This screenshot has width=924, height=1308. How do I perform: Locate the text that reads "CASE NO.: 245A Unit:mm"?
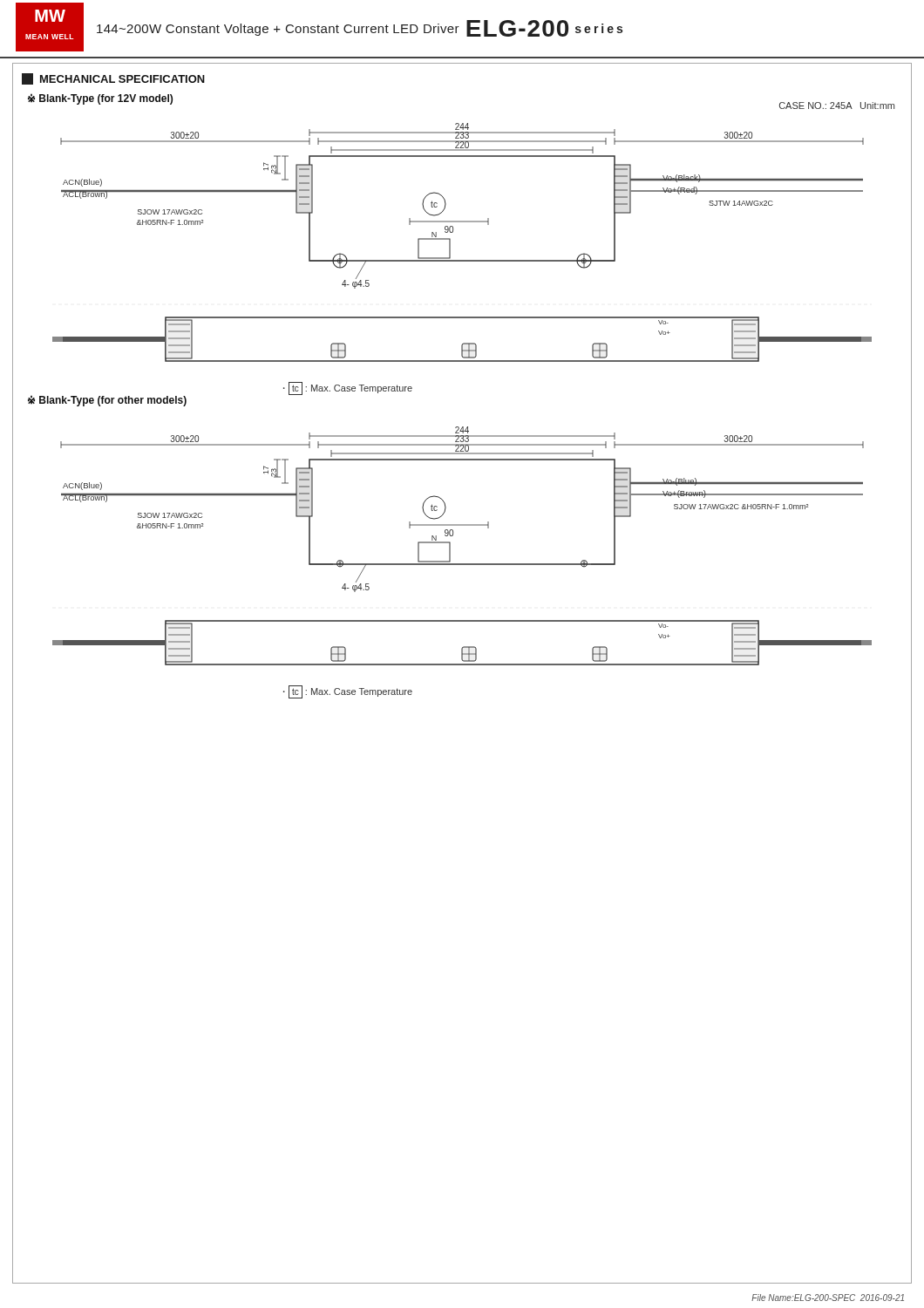(837, 106)
